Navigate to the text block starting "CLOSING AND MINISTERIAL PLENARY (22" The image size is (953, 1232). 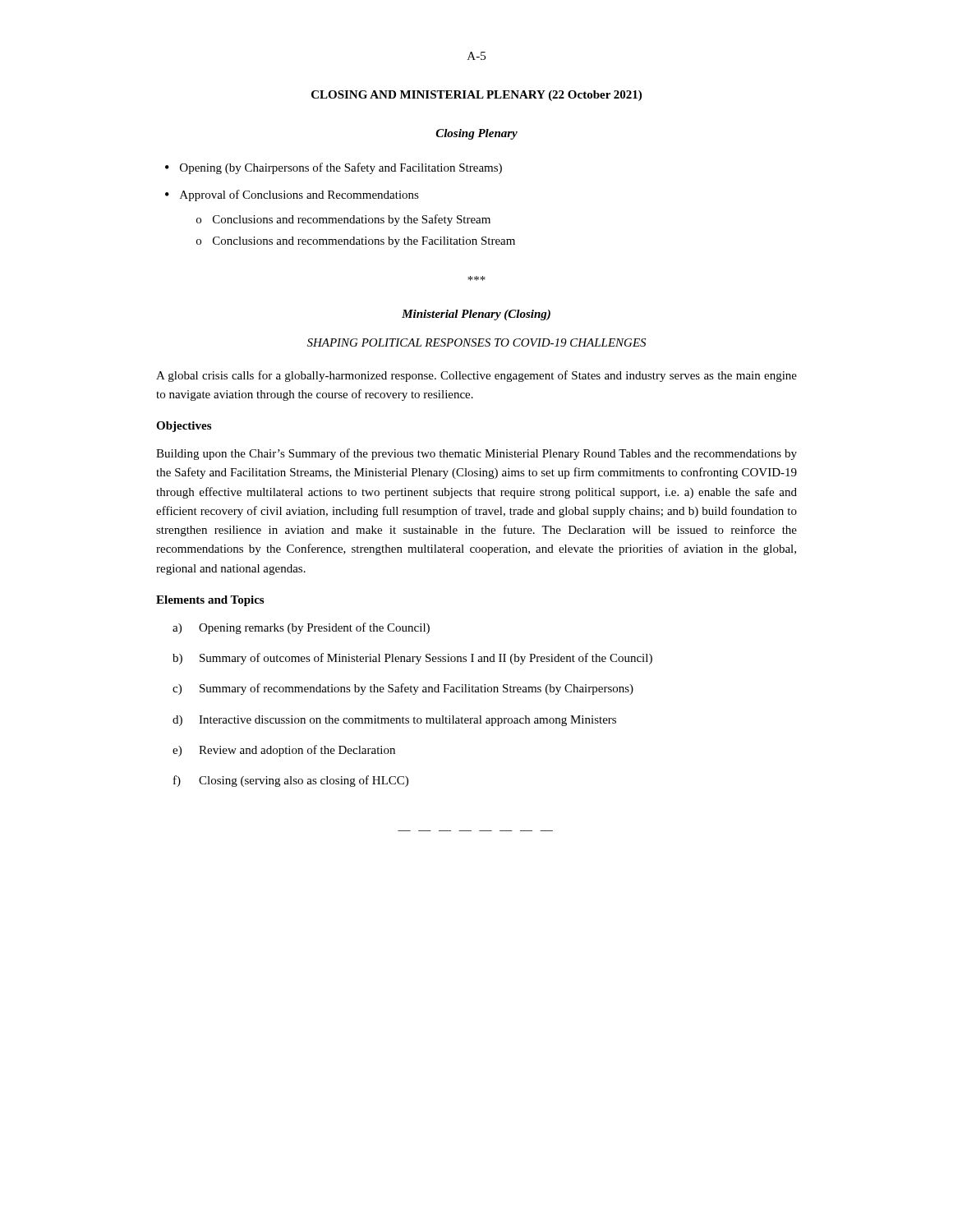476,94
